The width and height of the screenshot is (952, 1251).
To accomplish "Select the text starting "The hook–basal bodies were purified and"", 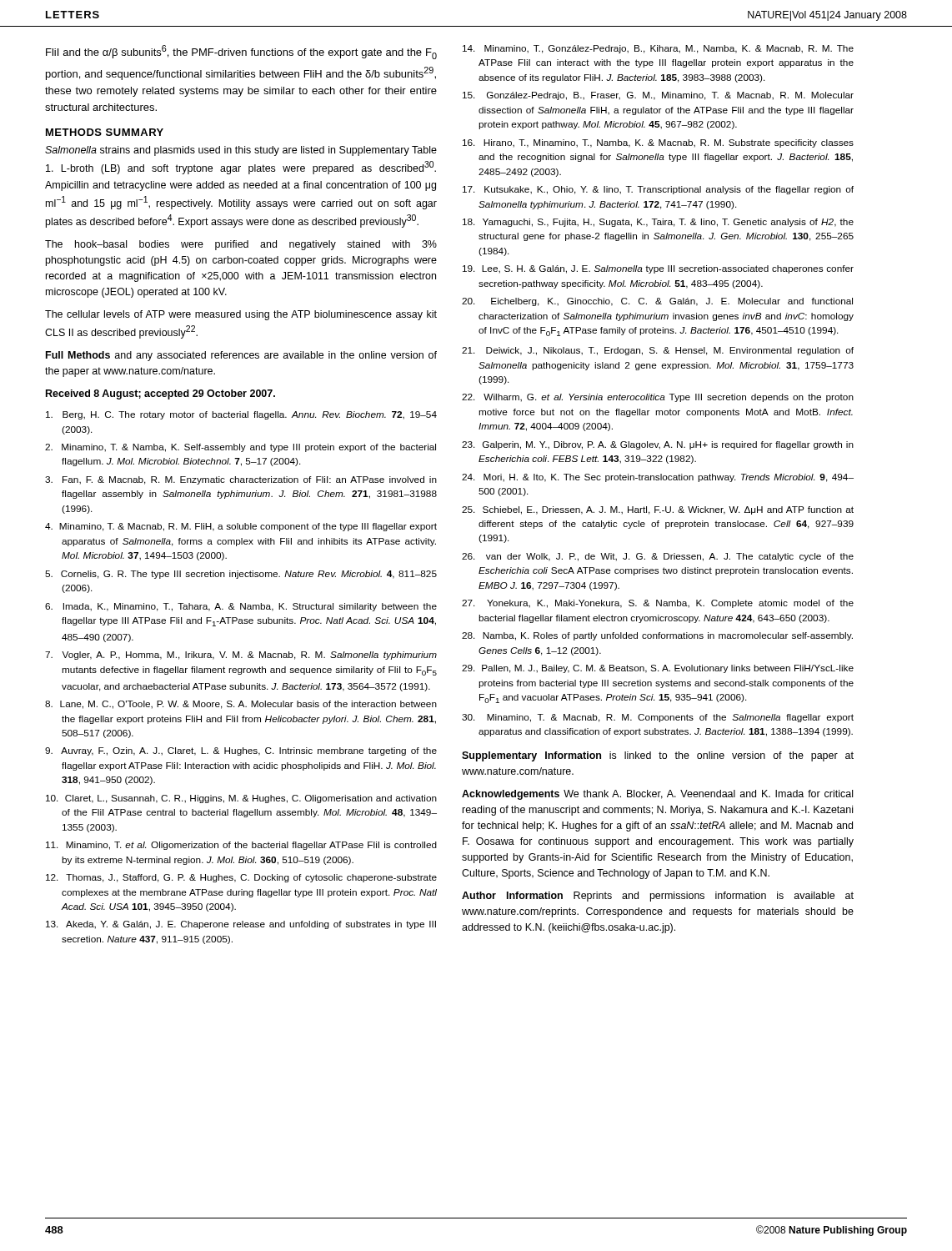I will click(241, 268).
